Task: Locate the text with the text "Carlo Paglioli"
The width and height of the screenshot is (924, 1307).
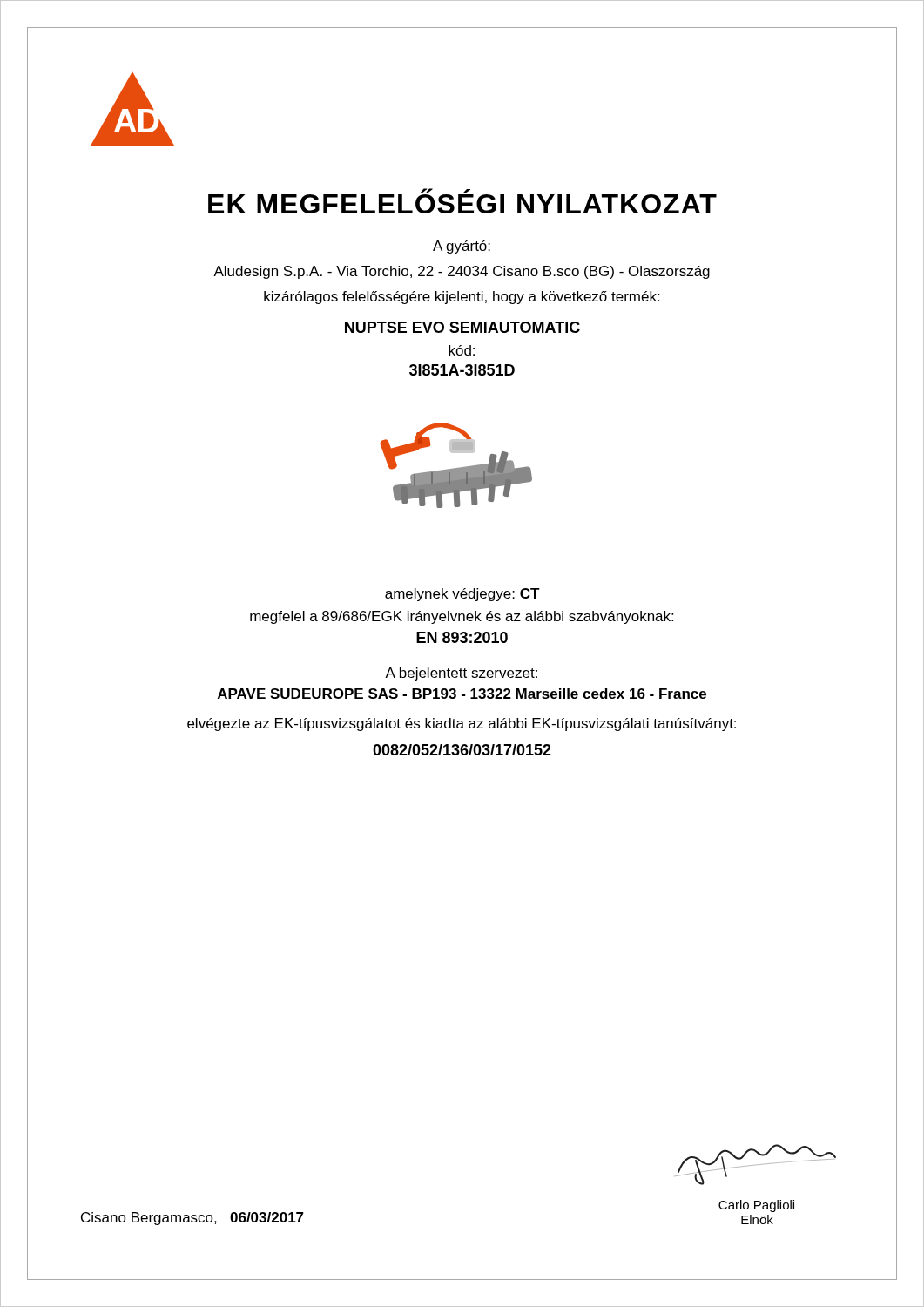Action: coord(757,1205)
